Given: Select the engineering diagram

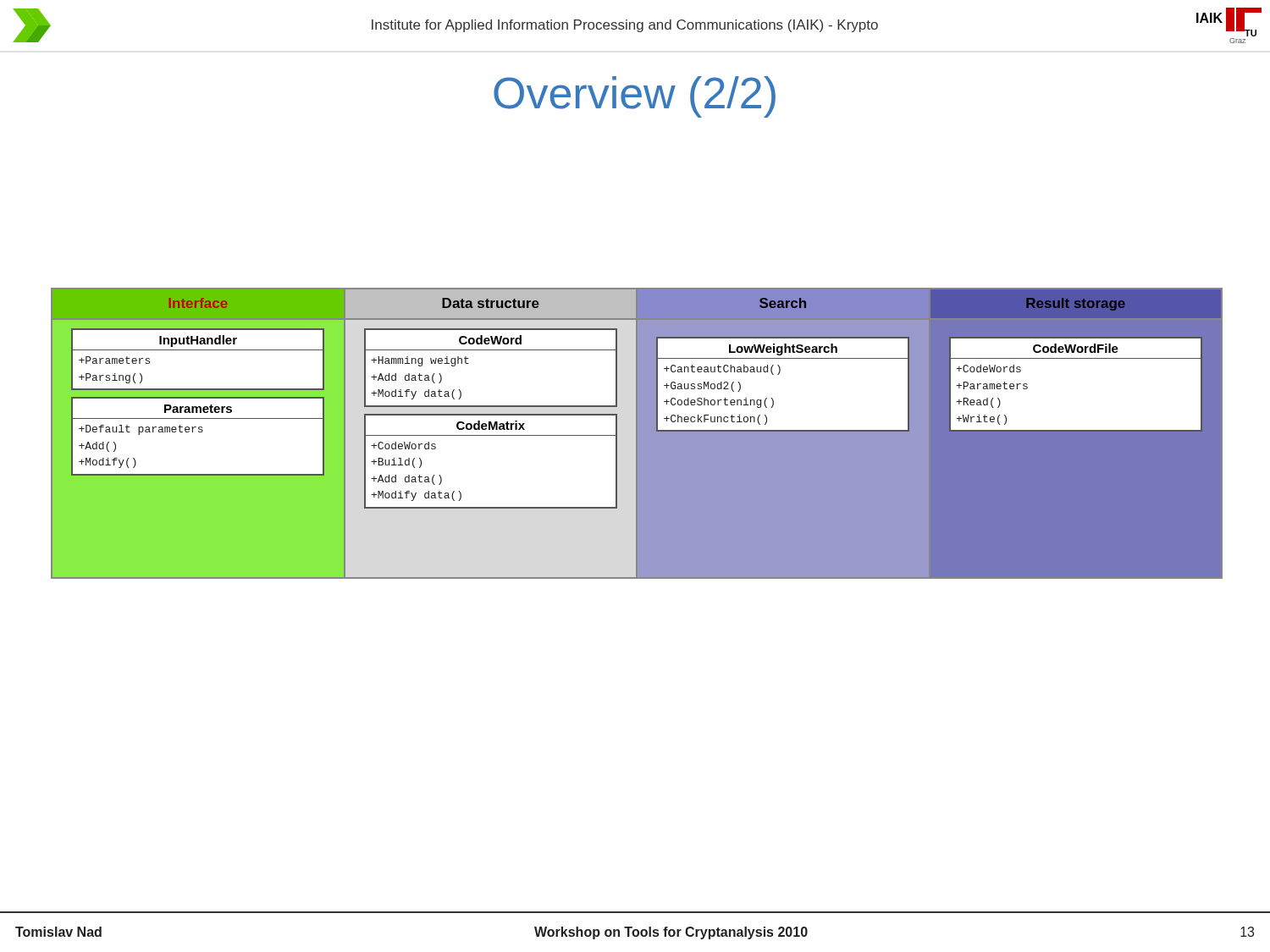Looking at the screenshot, I should tap(635, 432).
